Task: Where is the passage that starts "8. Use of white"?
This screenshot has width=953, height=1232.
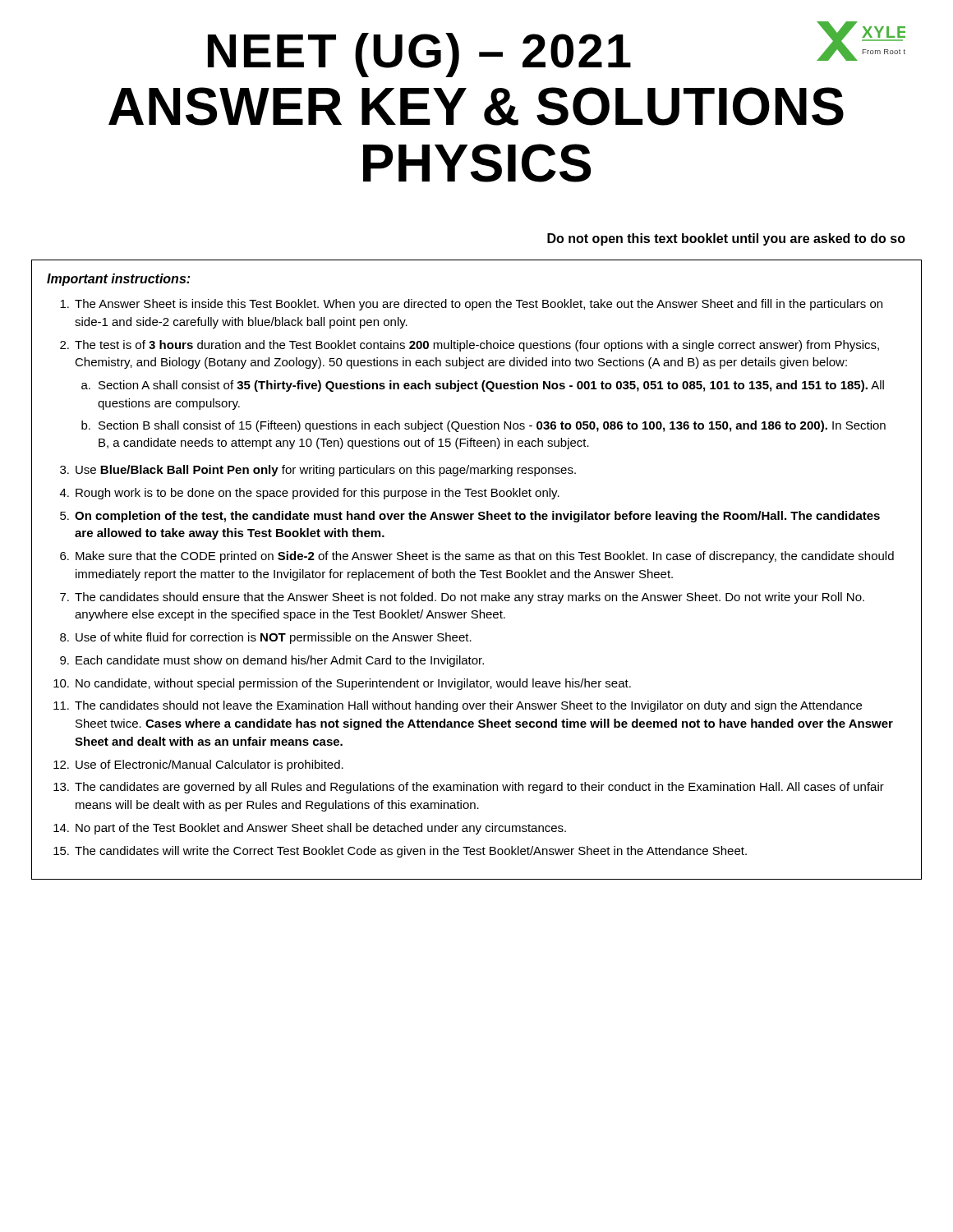Action: [x=472, y=637]
